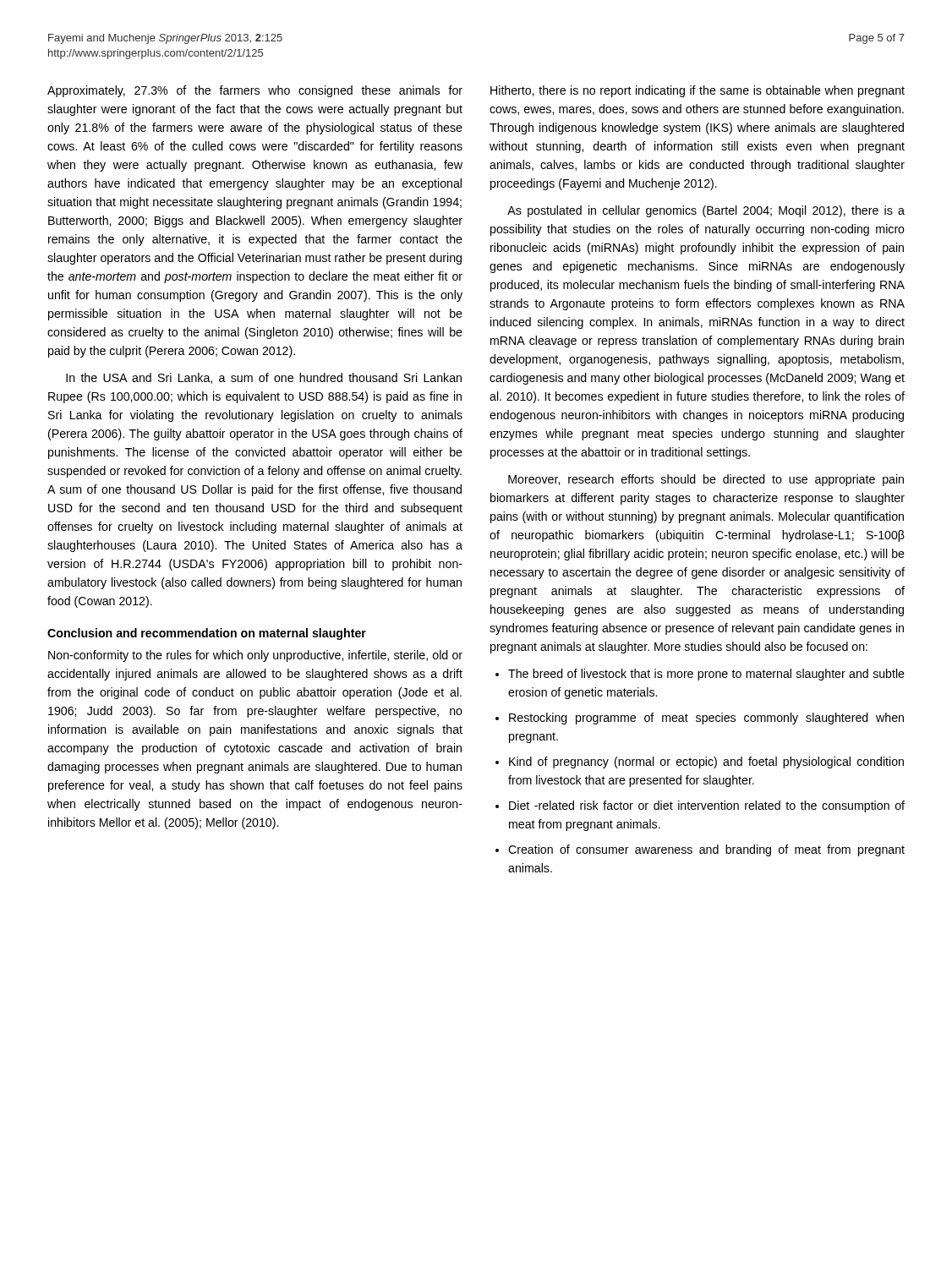952x1268 pixels.
Task: Click the passage that begins "As postulated in cellular genomics (Bartel"
Action: point(697,331)
